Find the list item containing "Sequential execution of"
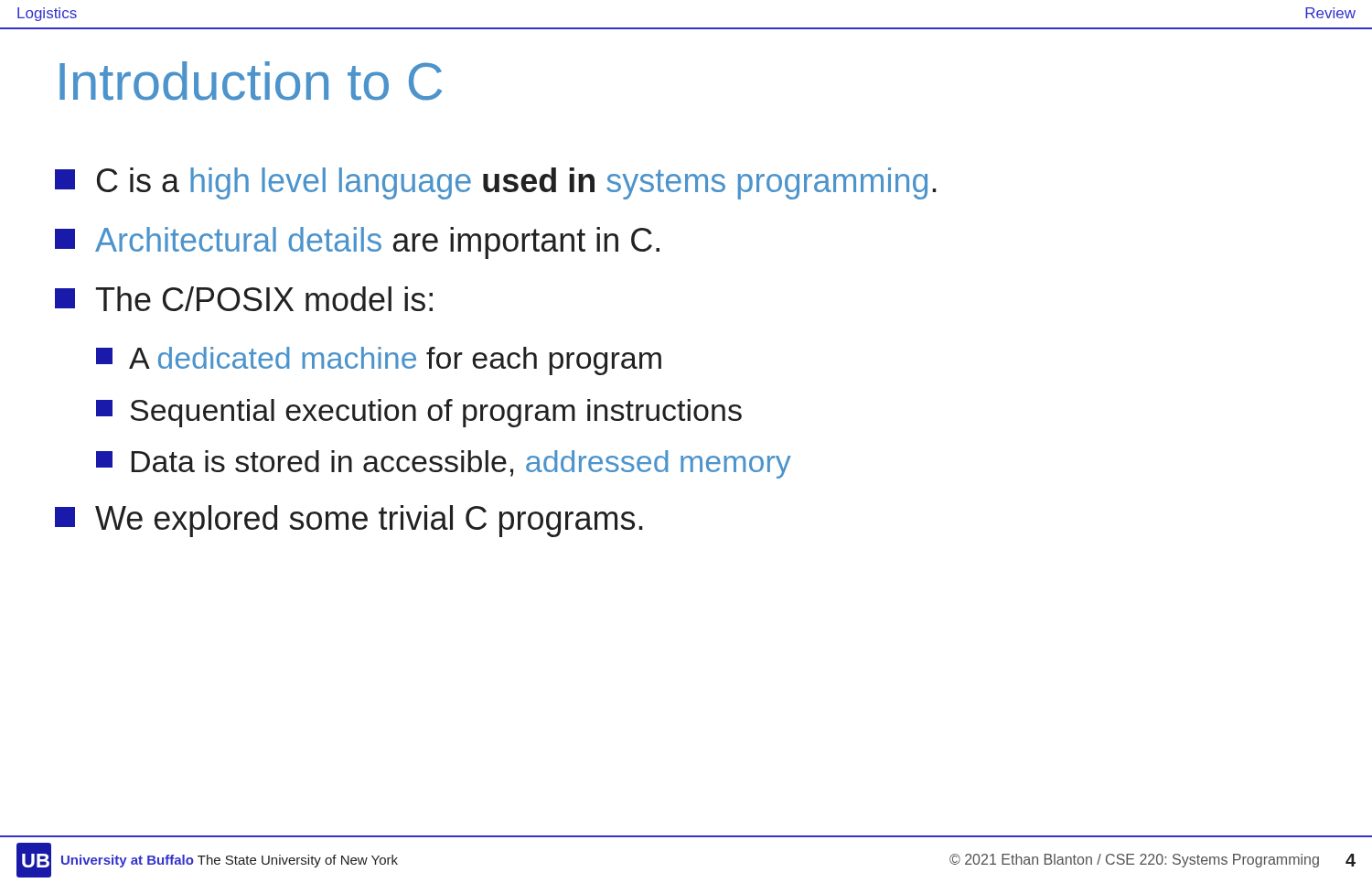This screenshot has width=1372, height=883. (x=419, y=410)
